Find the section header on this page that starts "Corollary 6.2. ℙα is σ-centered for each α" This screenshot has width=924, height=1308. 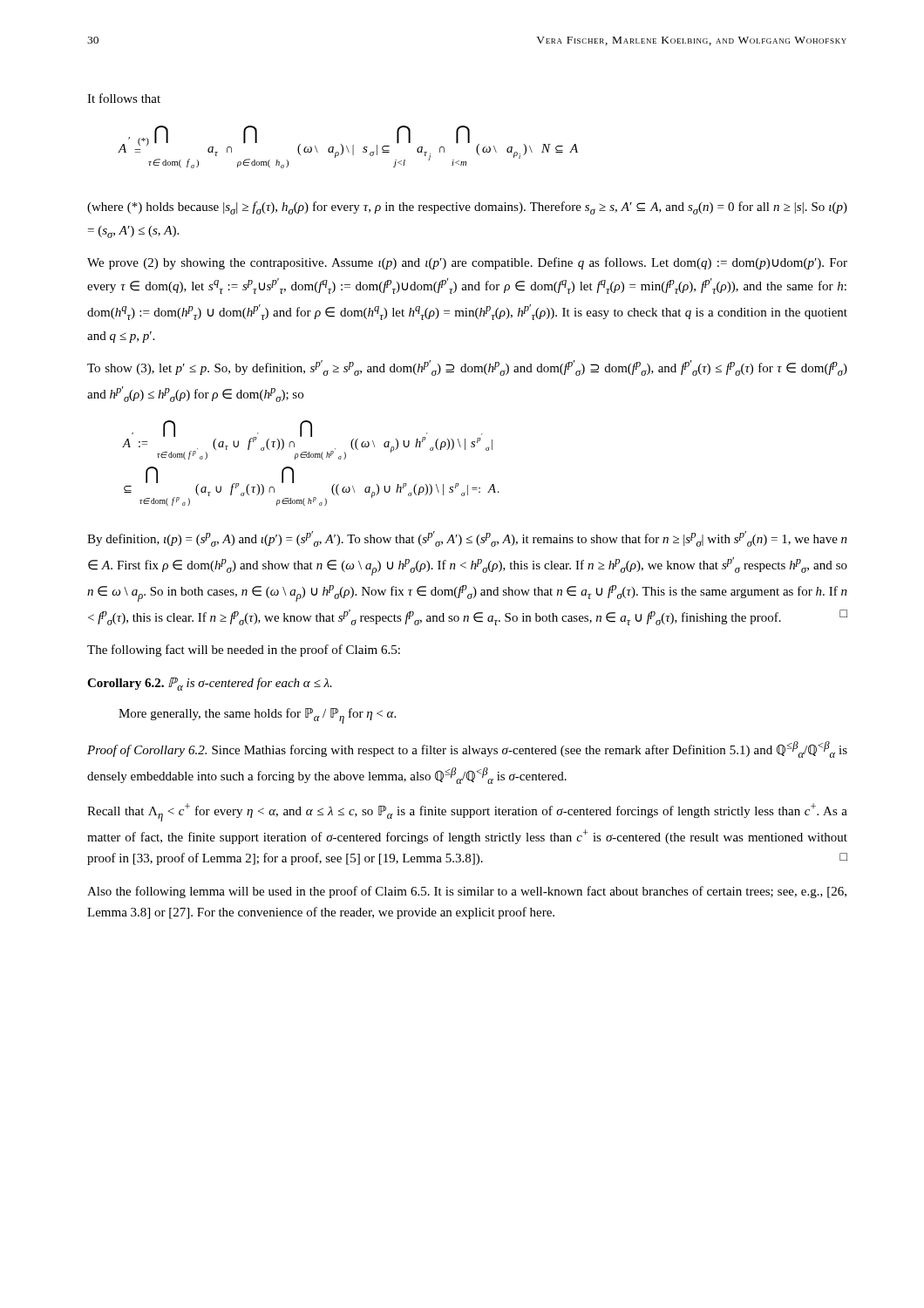click(210, 685)
